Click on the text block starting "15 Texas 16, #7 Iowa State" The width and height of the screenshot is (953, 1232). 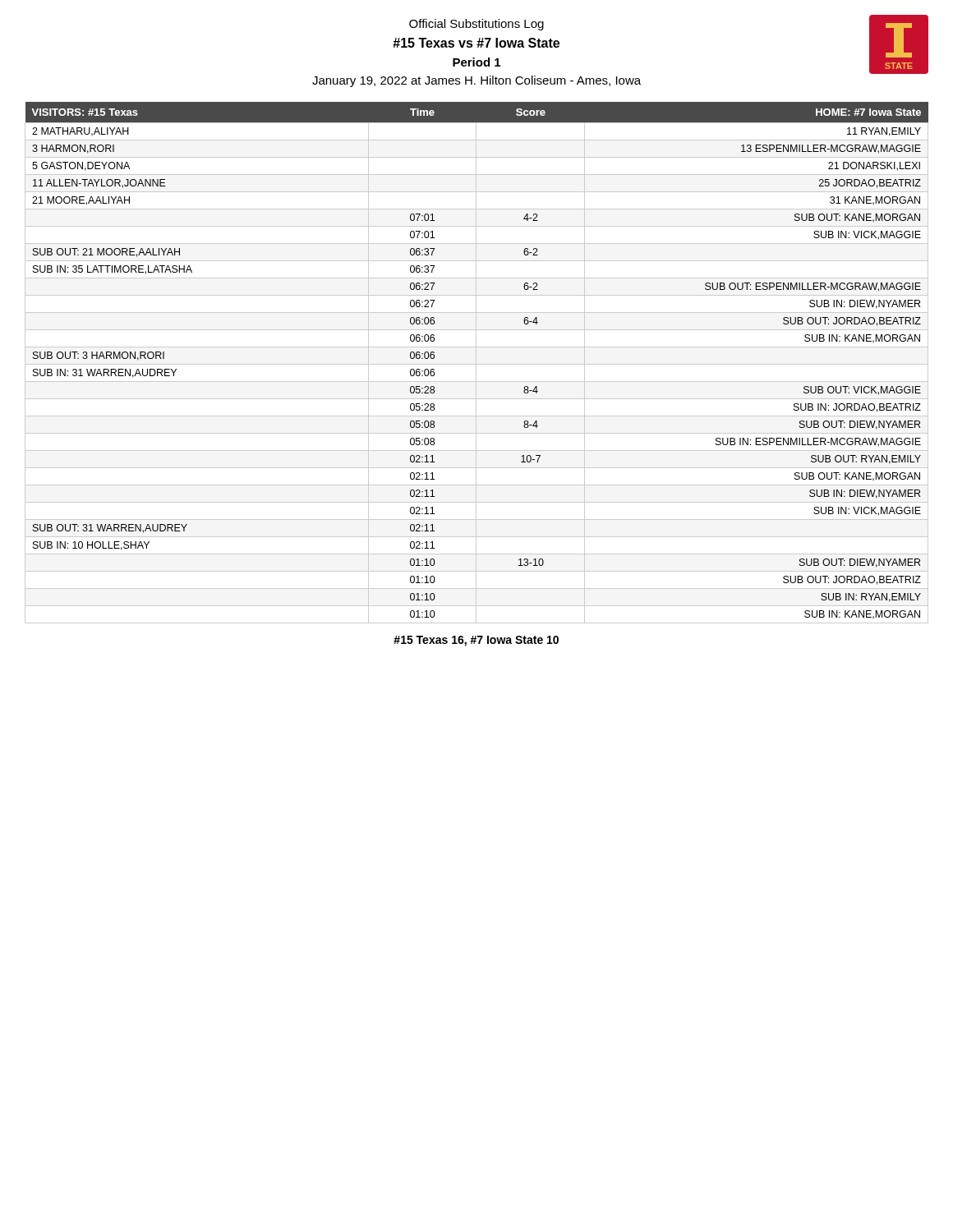click(476, 639)
